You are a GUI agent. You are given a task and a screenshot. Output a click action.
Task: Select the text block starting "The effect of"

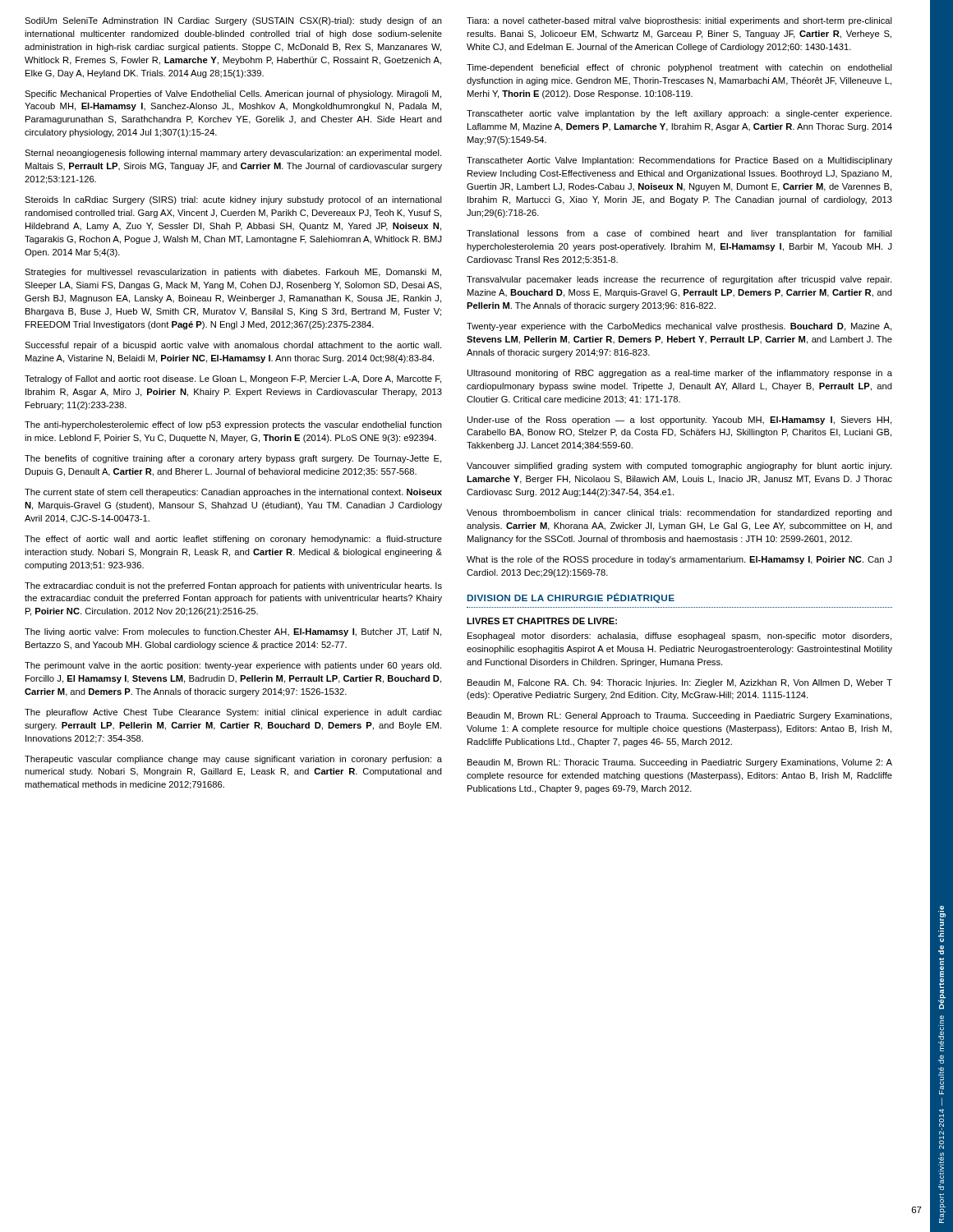[x=233, y=552]
